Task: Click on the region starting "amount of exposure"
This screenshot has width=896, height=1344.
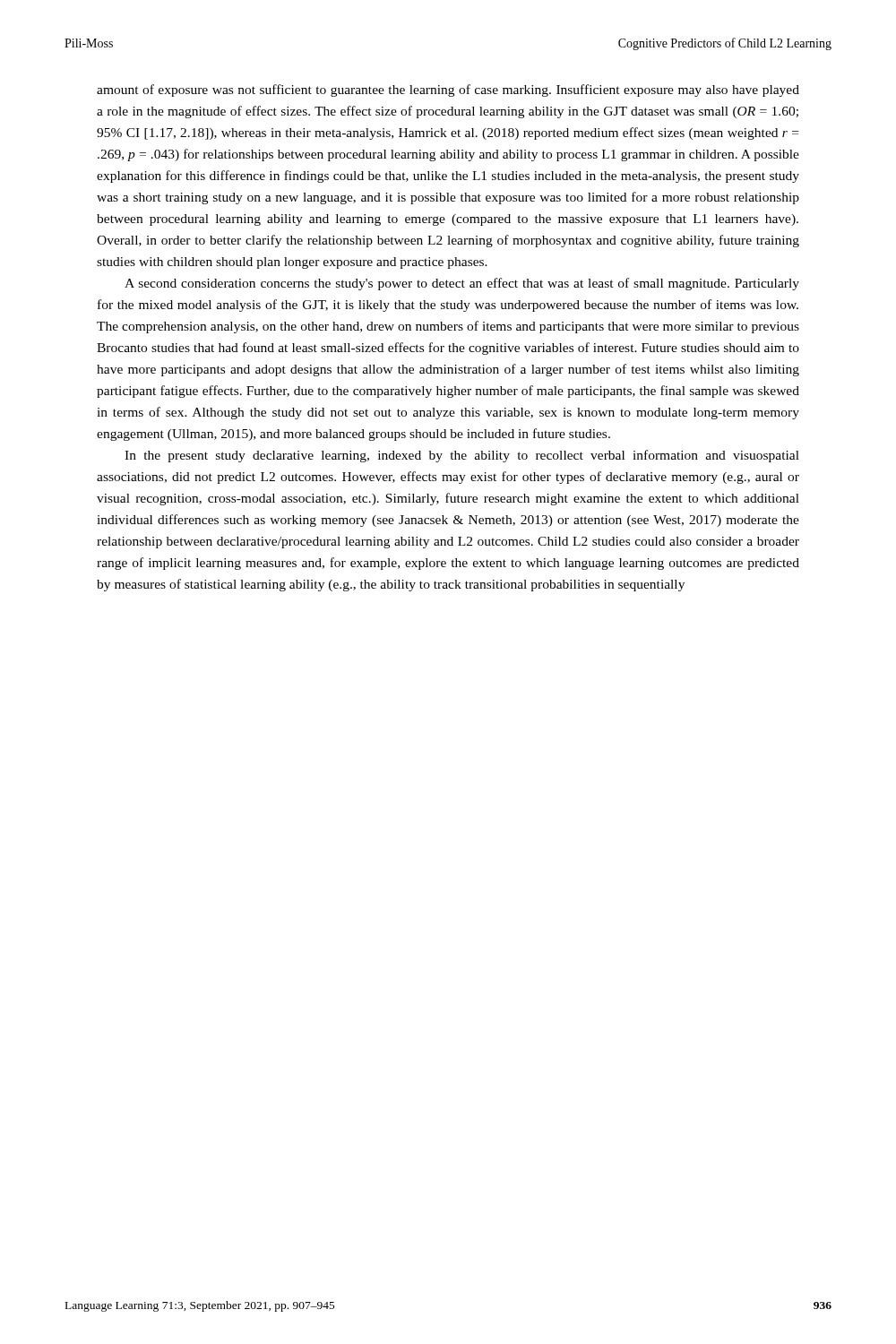Action: tap(448, 176)
